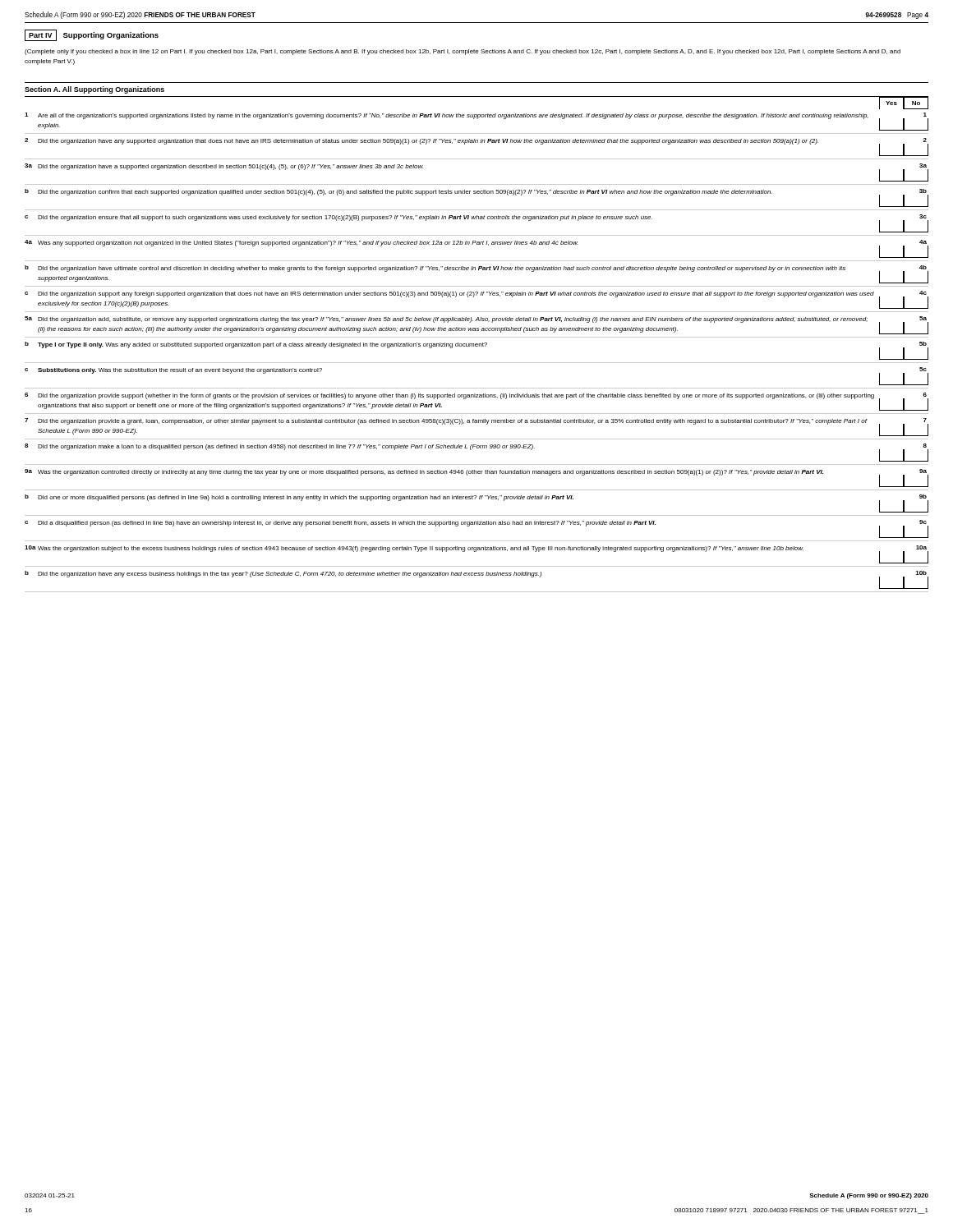Locate the list item containing "10a Was the organization subject to the excess"
The width and height of the screenshot is (953, 1232).
tap(476, 554)
